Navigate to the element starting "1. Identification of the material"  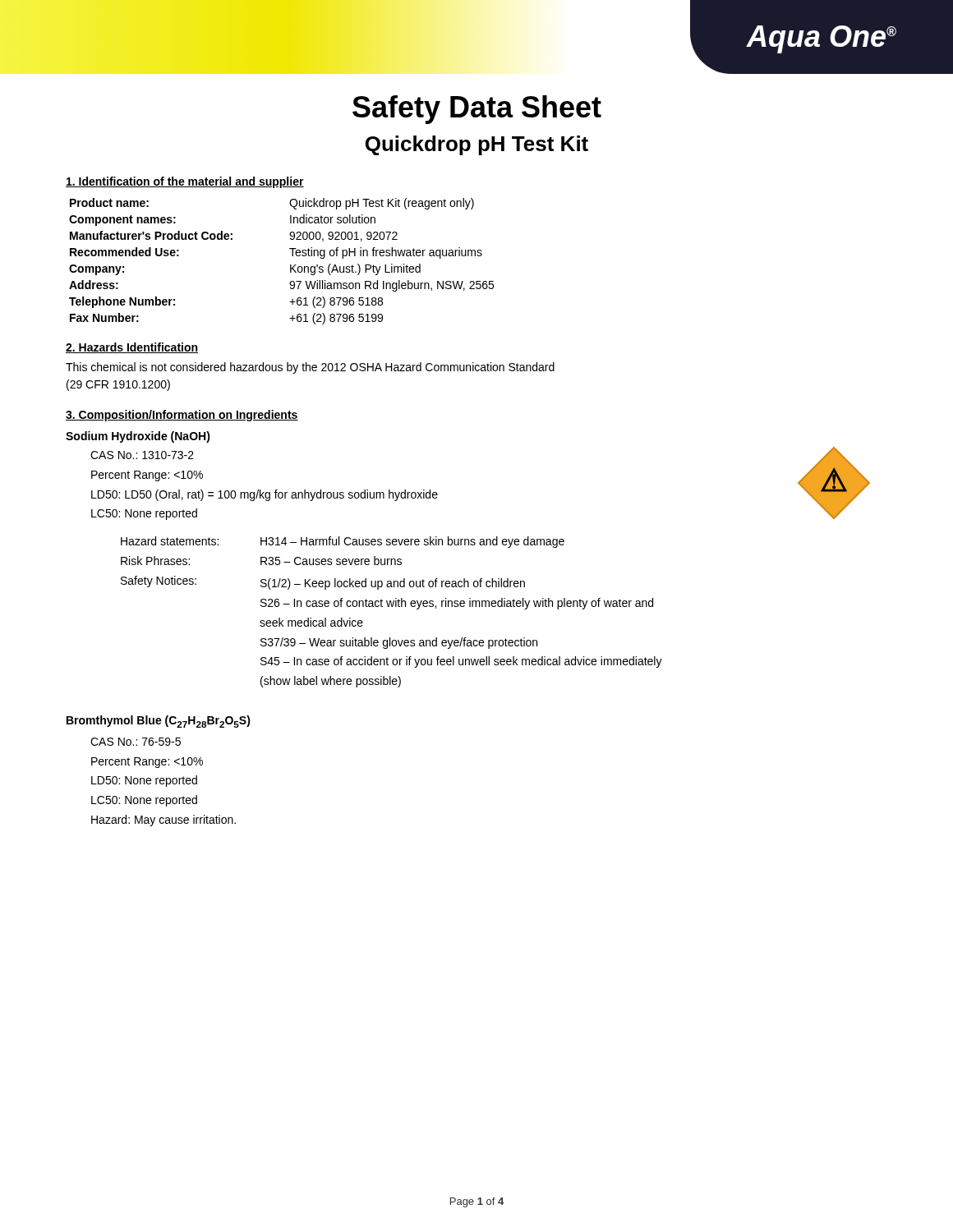click(185, 182)
